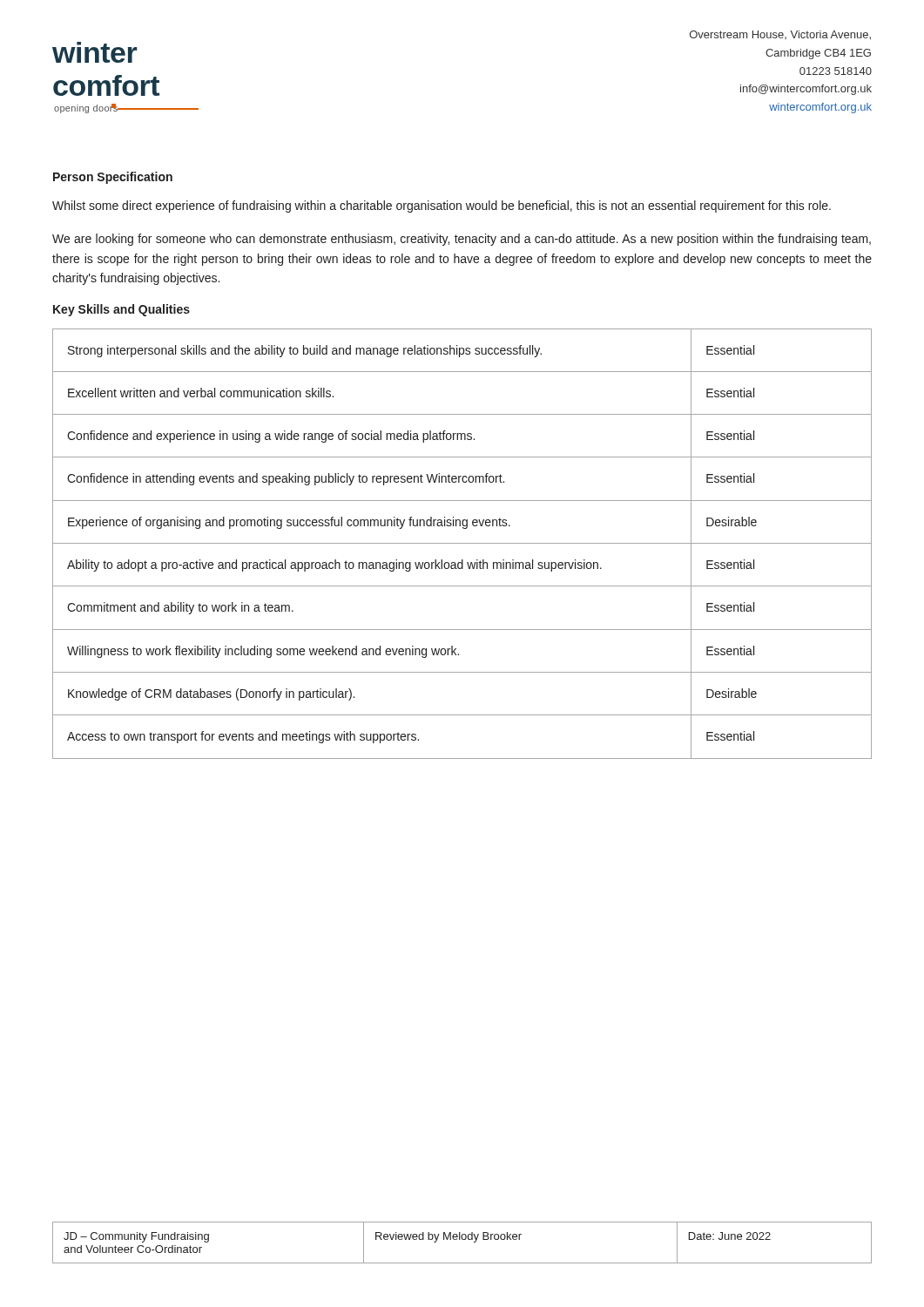The height and width of the screenshot is (1307, 924).
Task: Find the table that mentions "Confidence in attending"
Action: (x=462, y=543)
